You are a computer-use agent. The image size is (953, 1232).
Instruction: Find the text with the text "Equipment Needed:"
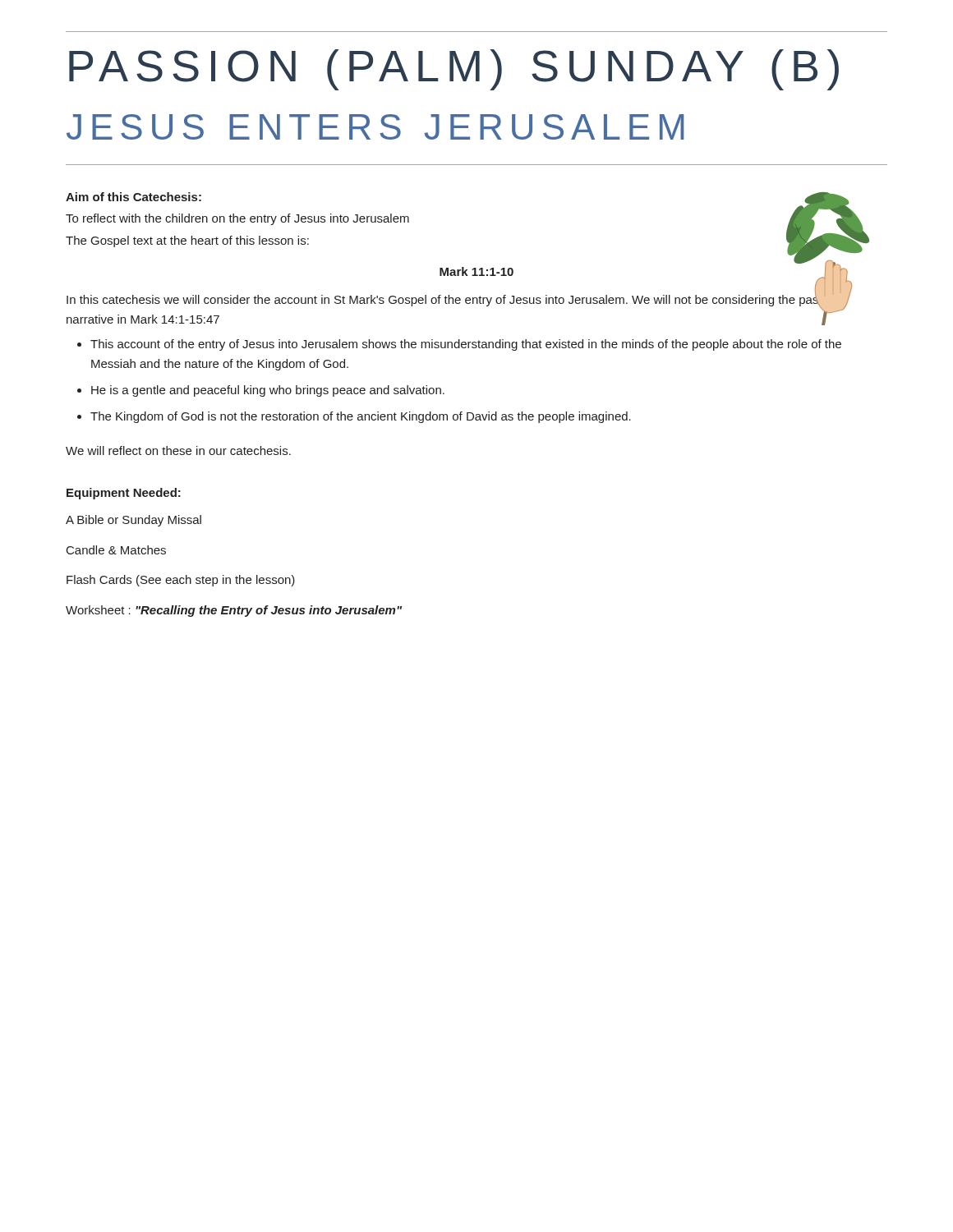click(124, 494)
